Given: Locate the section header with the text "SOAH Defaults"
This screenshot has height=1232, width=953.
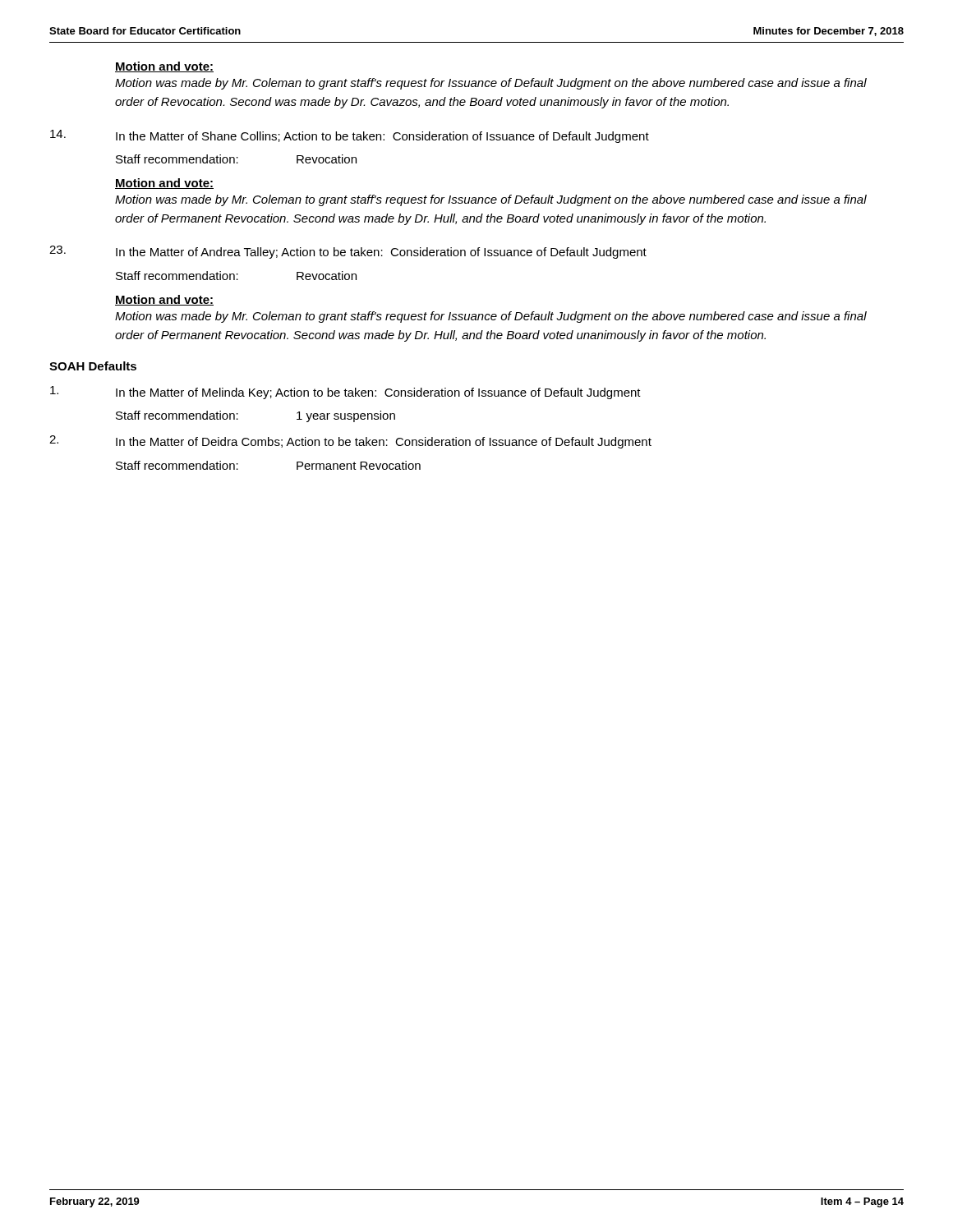Looking at the screenshot, I should pos(93,366).
